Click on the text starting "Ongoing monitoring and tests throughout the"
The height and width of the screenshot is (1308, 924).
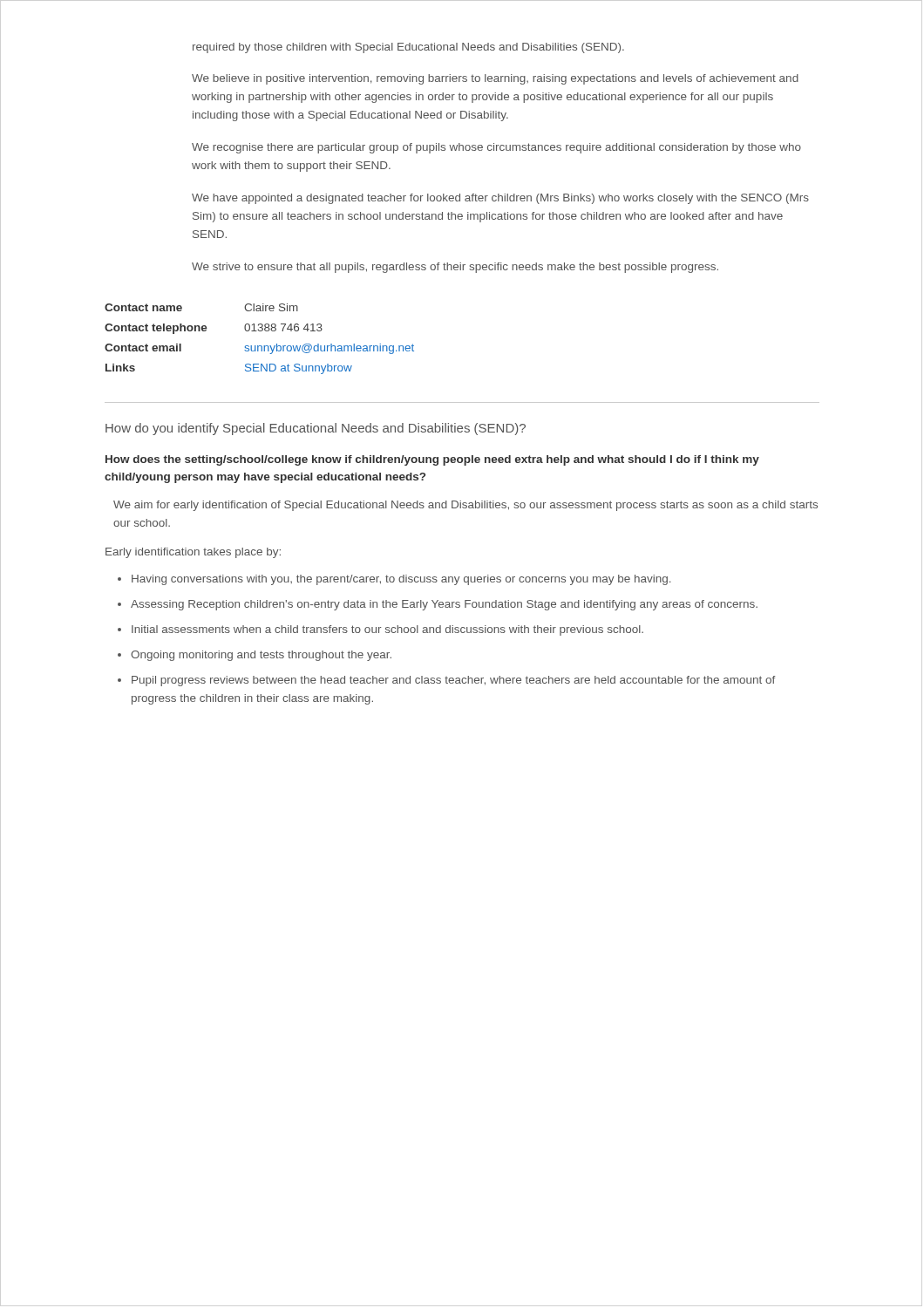tap(261, 656)
